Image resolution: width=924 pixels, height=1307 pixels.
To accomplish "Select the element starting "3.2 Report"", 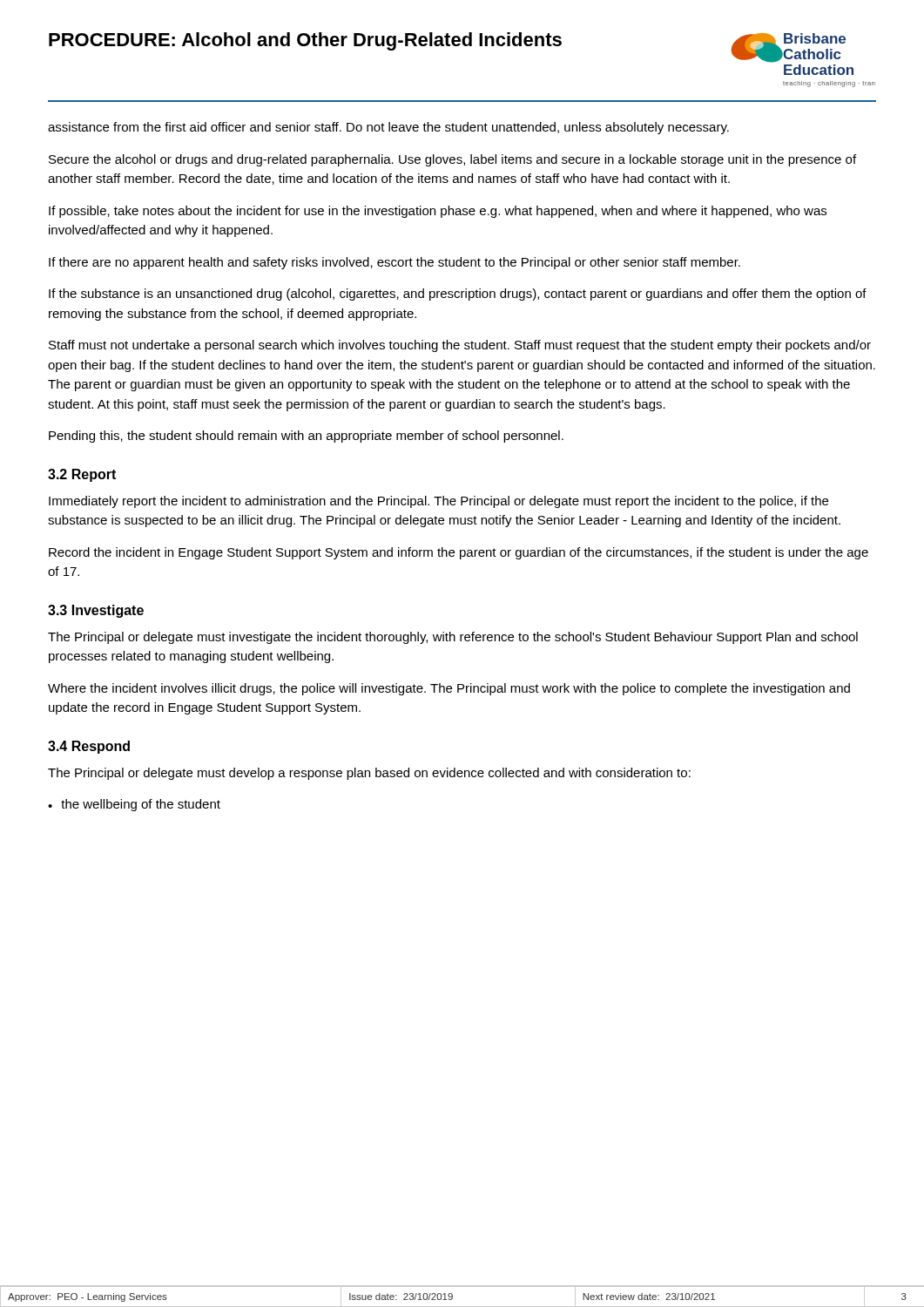I will tap(82, 474).
